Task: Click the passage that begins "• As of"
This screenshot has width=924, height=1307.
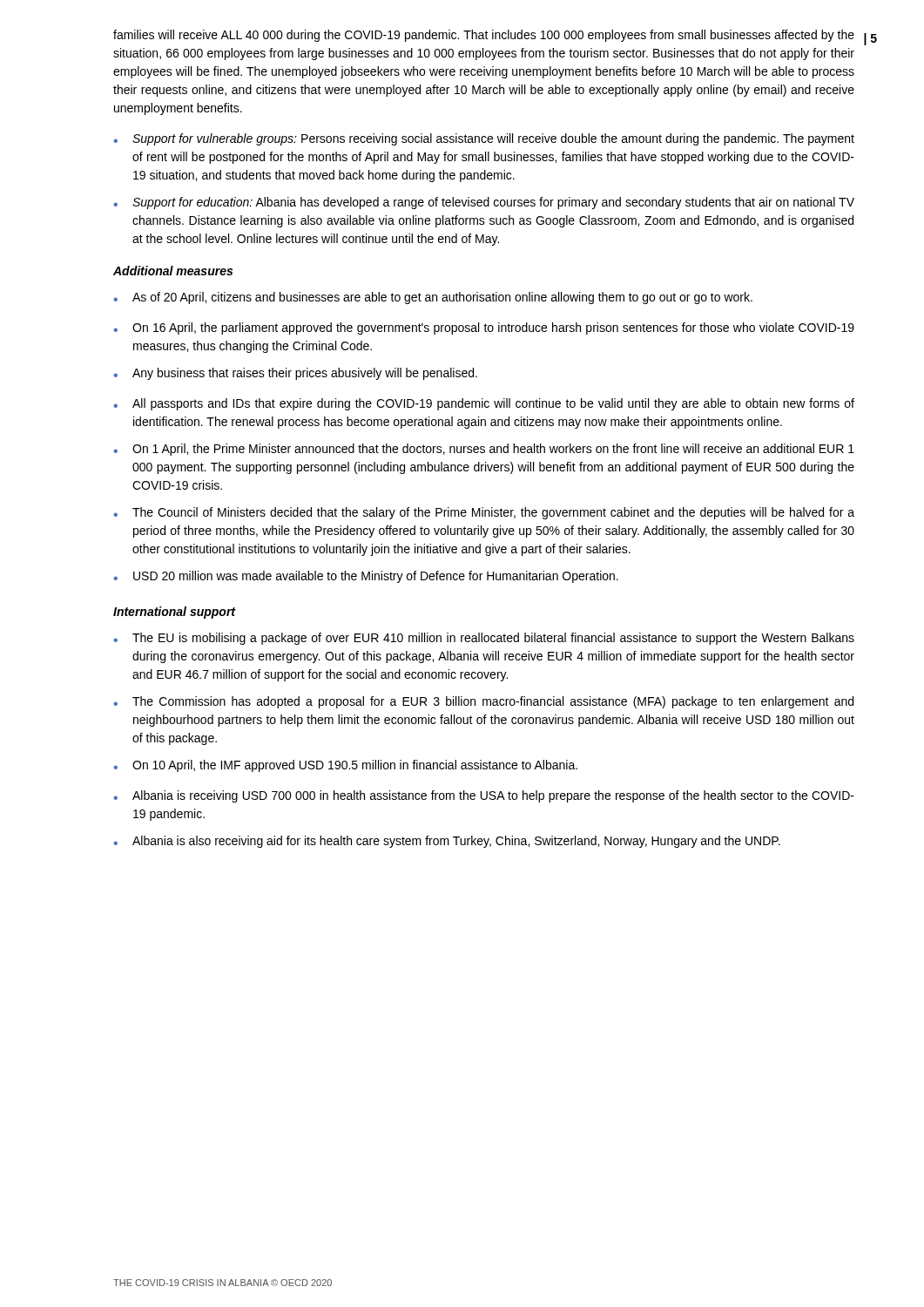Action: coord(484,299)
